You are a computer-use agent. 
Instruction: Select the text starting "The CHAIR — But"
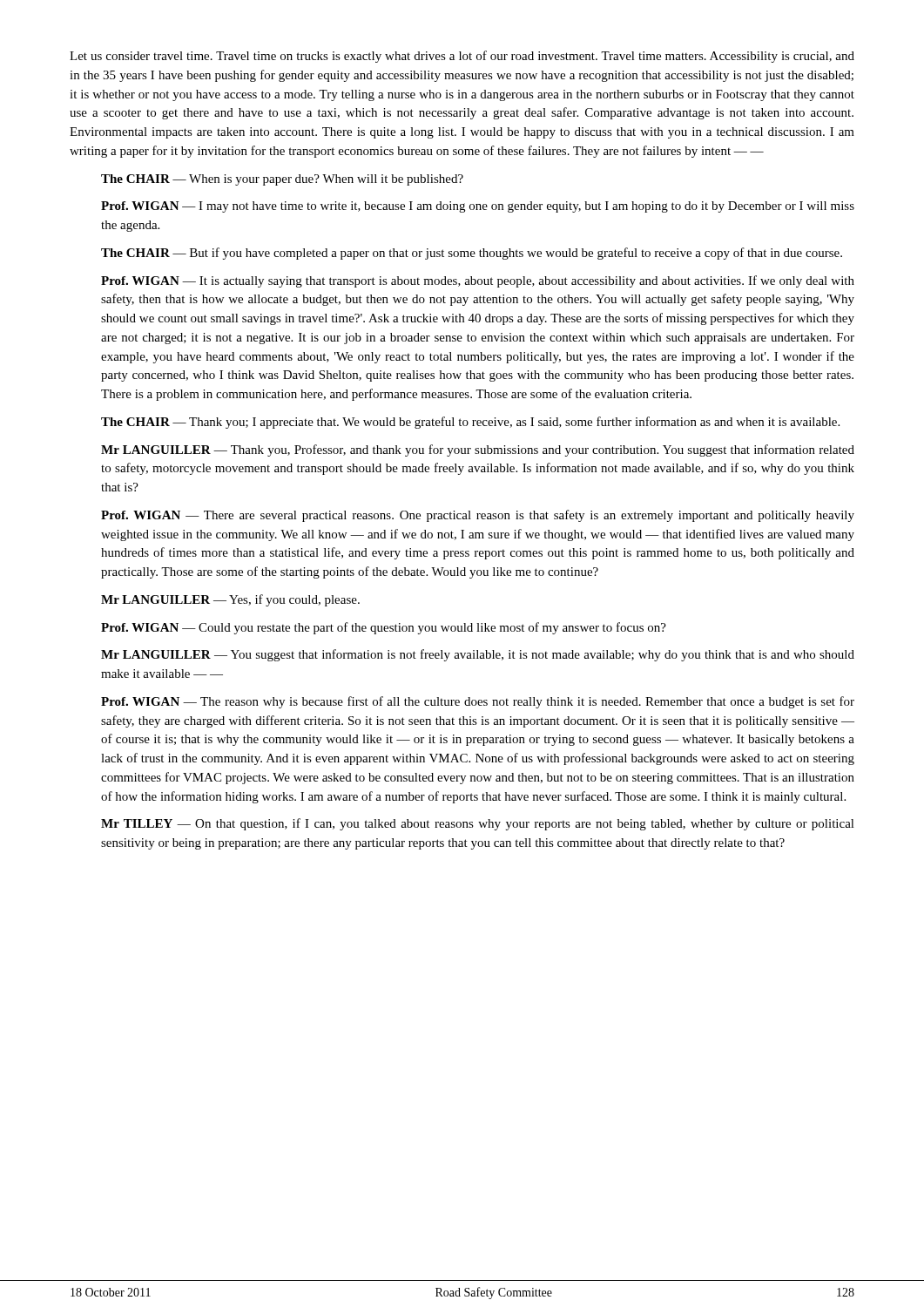click(x=462, y=253)
